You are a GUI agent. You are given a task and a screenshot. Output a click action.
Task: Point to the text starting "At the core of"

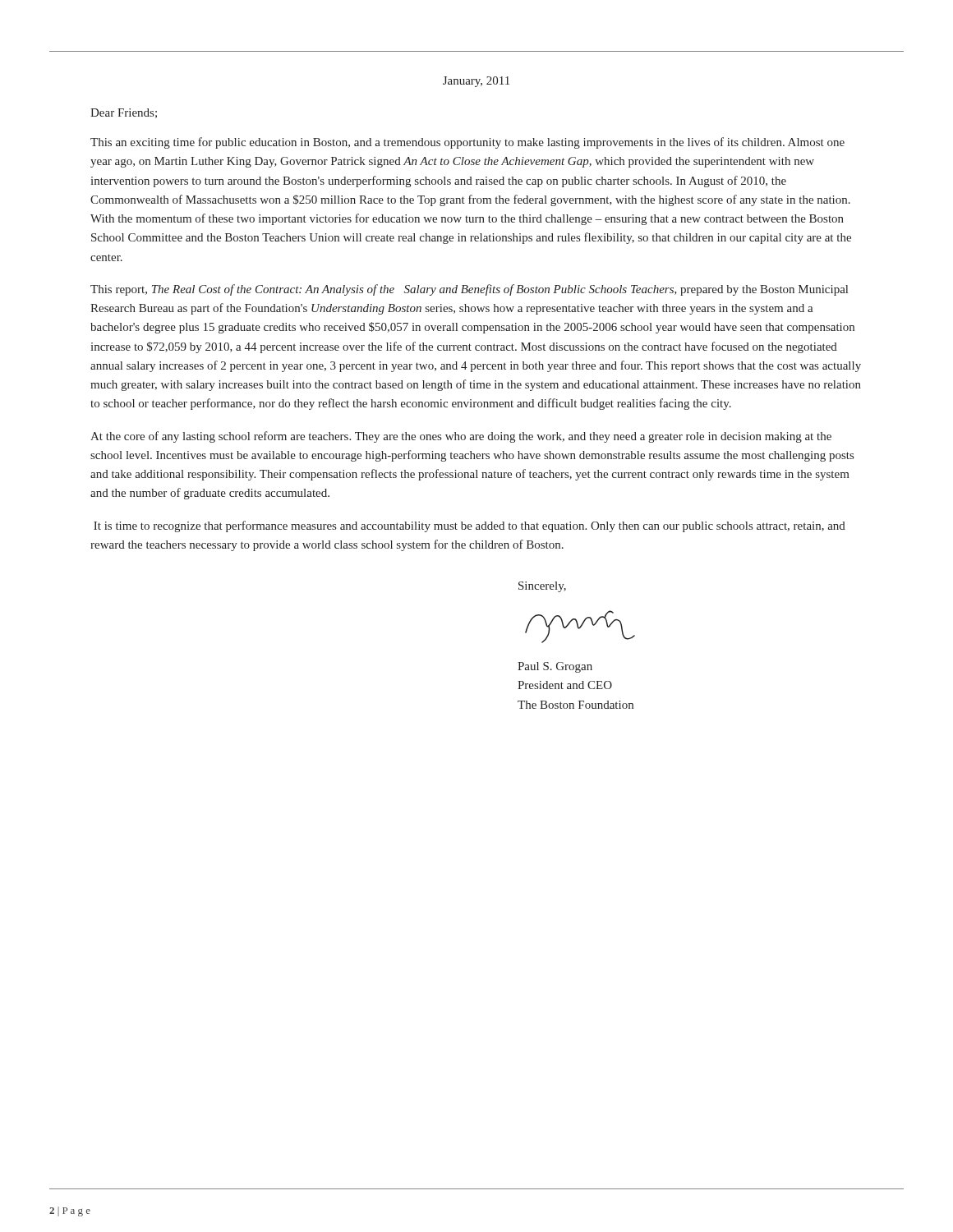coord(472,464)
